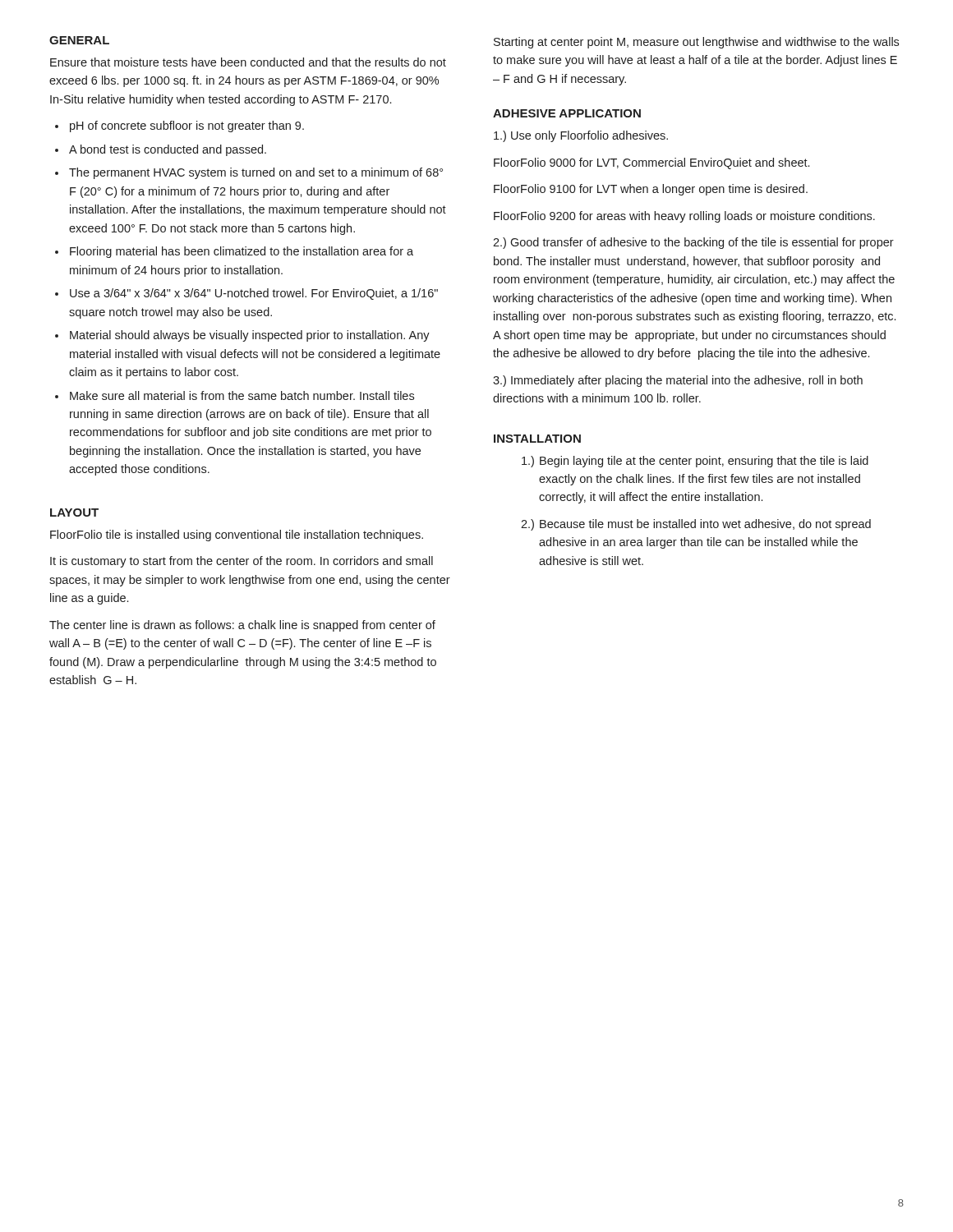The width and height of the screenshot is (953, 1232).
Task: Where is the passage that starts "pH of concrete subfloor is not"?
Action: [x=187, y=126]
